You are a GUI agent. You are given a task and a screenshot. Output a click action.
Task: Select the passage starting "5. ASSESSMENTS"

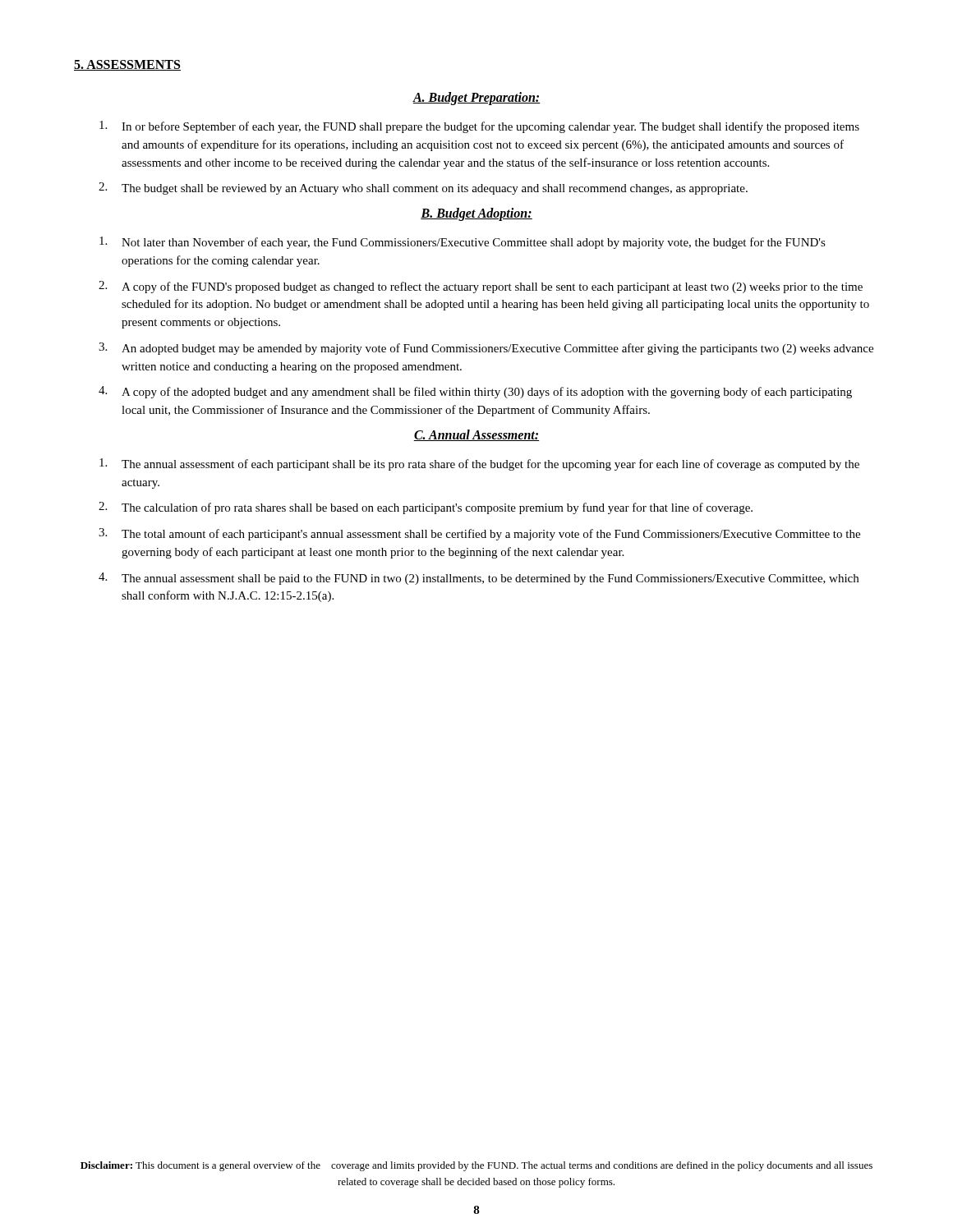click(127, 64)
